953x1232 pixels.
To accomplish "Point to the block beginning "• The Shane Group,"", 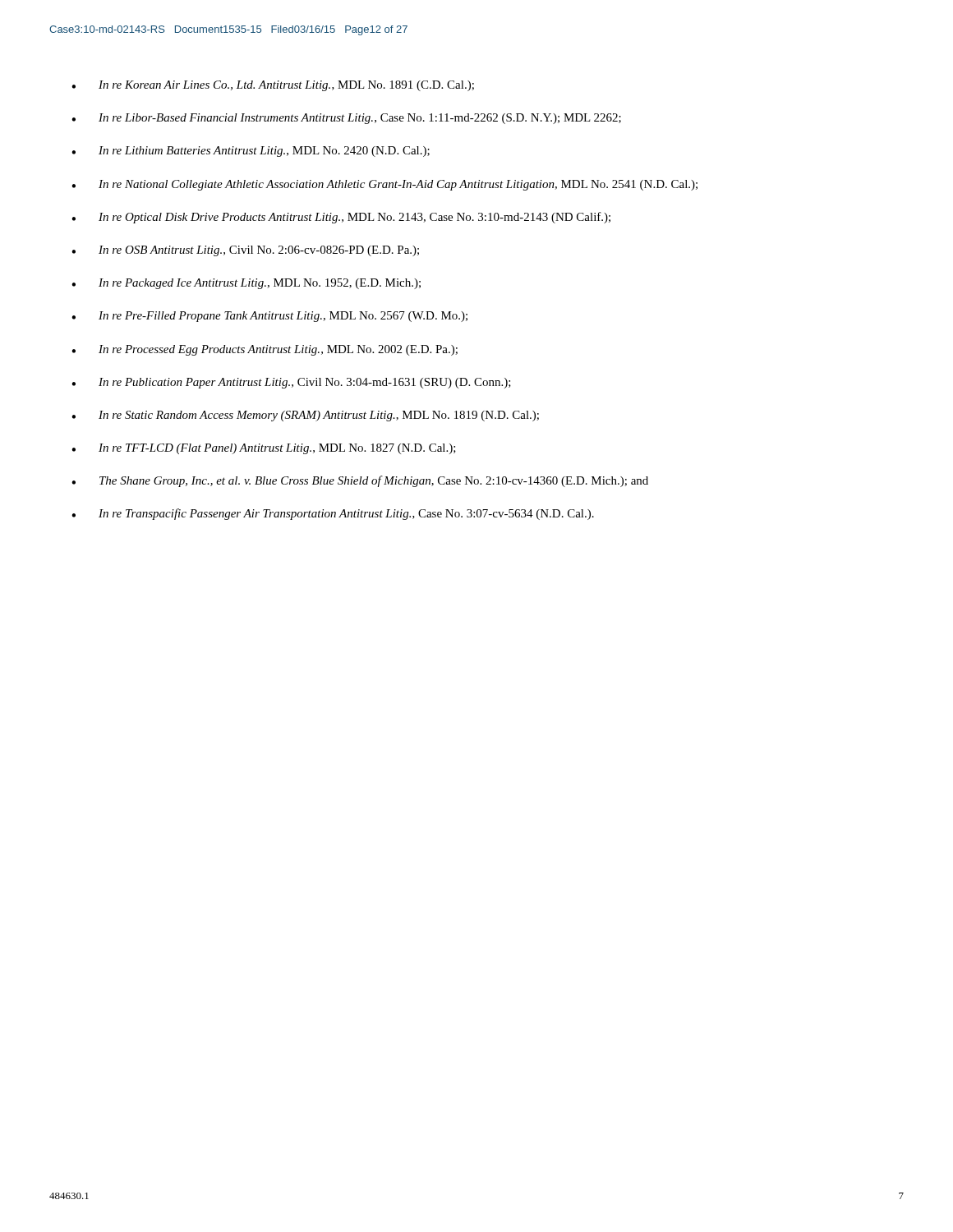I will coord(476,483).
